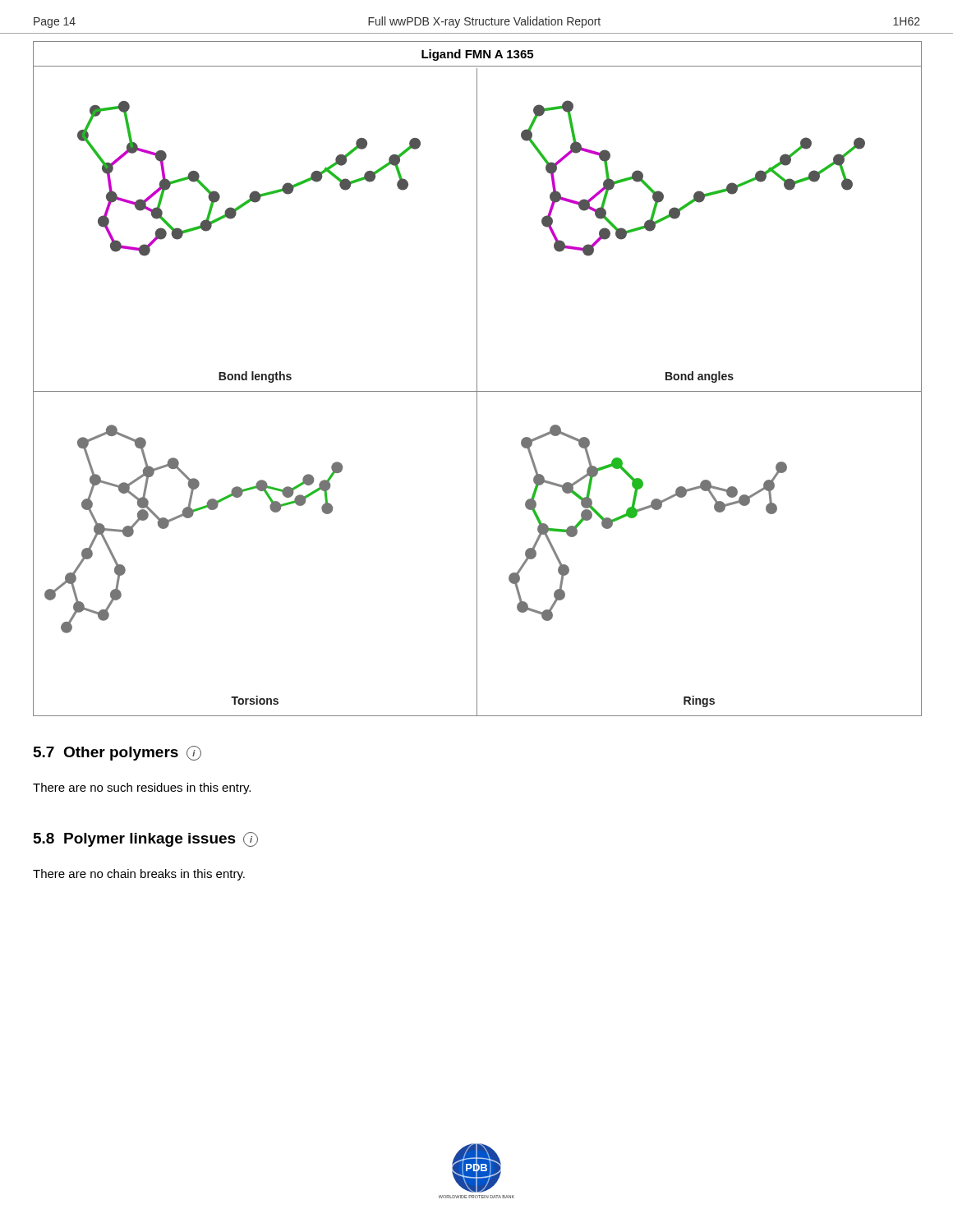Viewport: 953px width, 1232px height.
Task: Select the illustration
Action: point(477,379)
